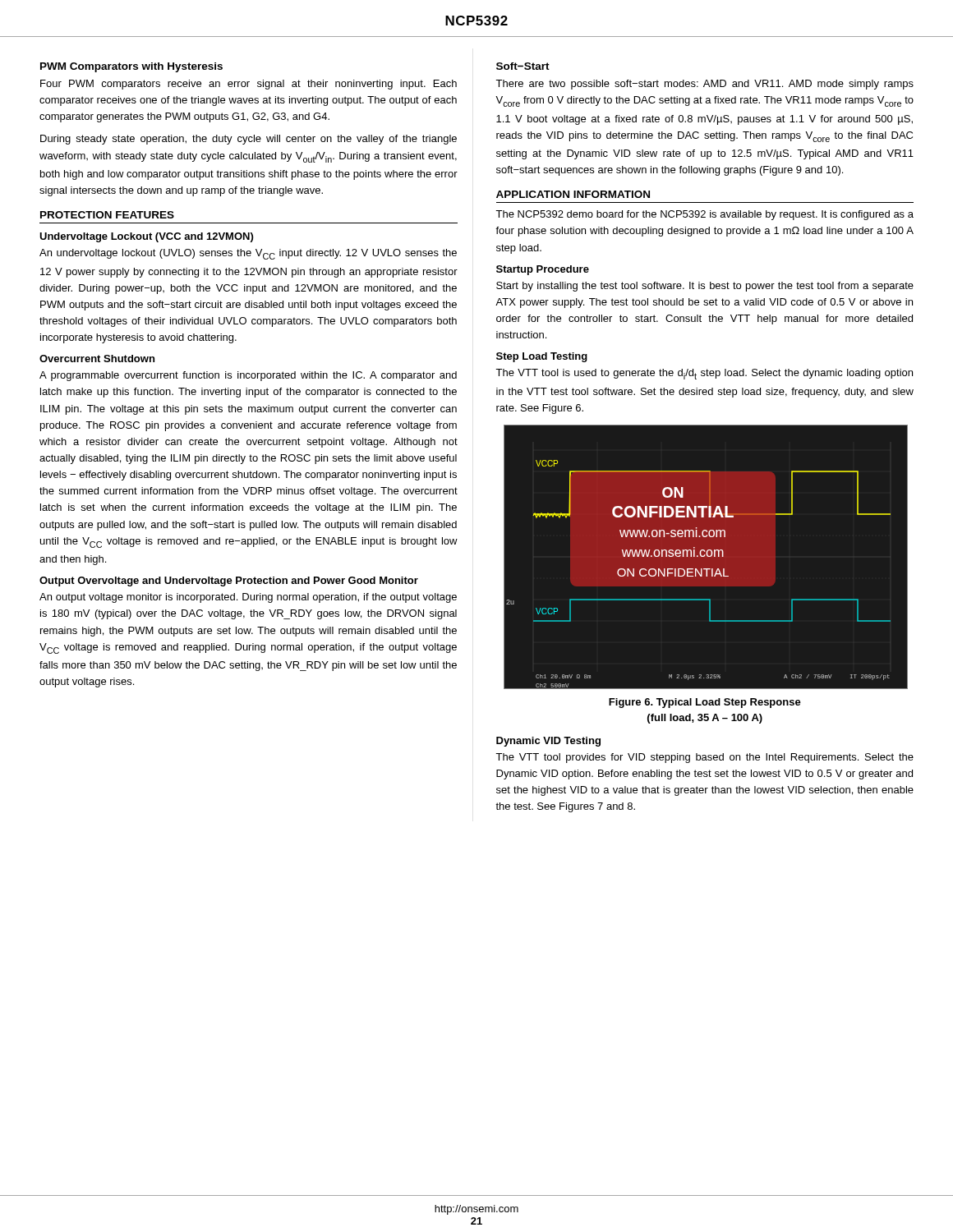
Task: Click on the text block starting "Four PWM comparators receive an error"
Action: (x=248, y=100)
